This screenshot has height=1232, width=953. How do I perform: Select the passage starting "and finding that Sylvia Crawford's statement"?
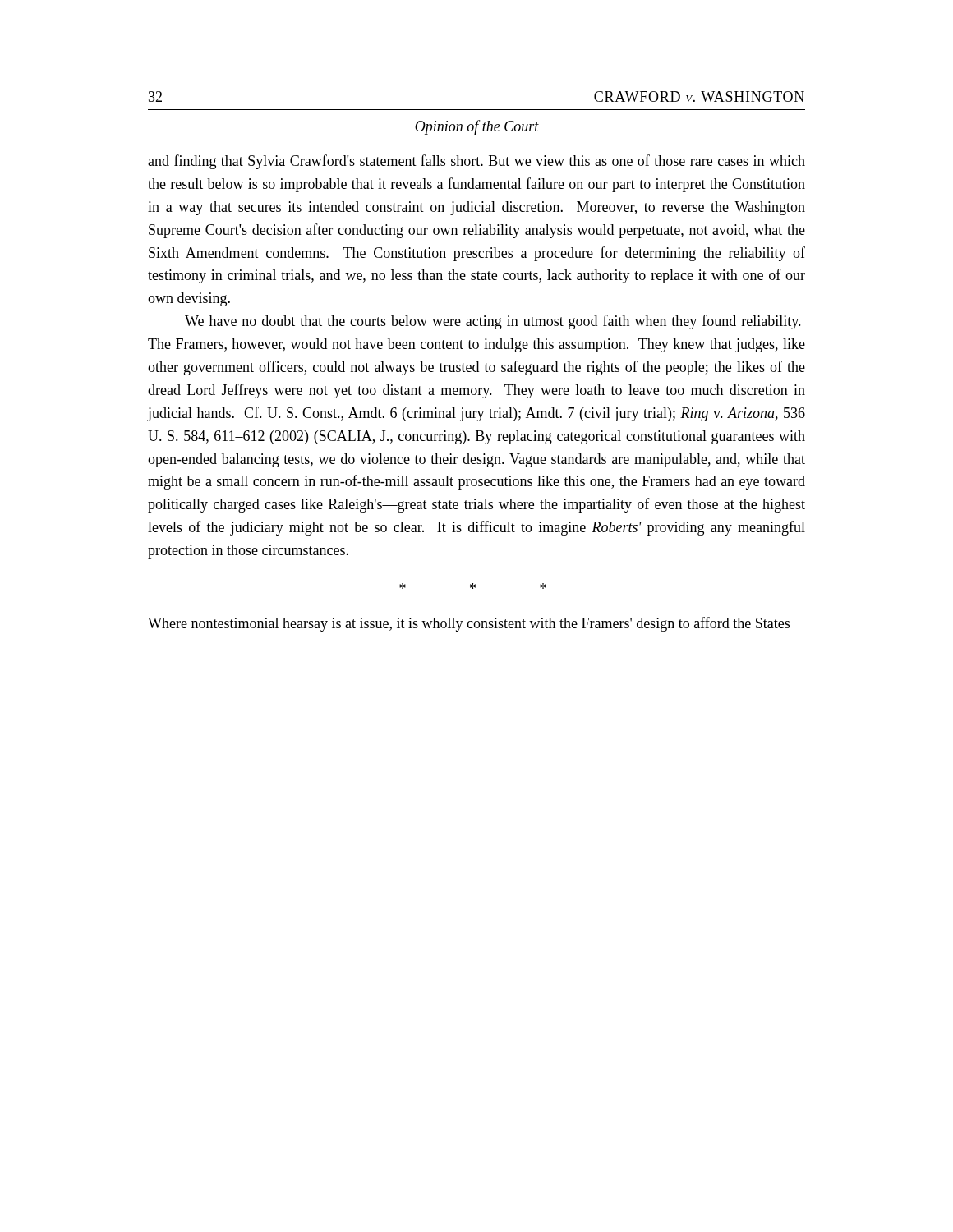[476, 356]
